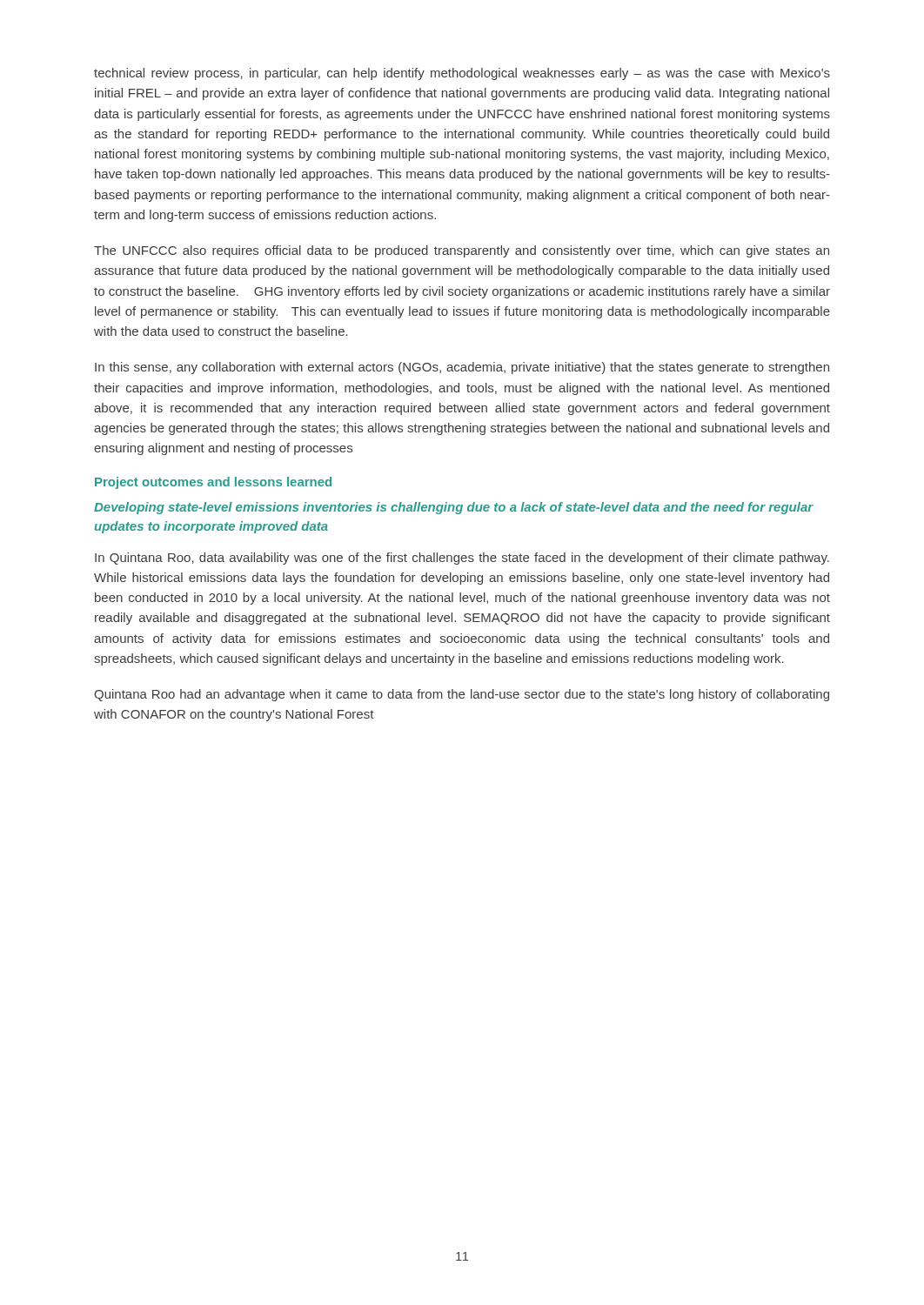Select the block starting "Quintana Roo had an advantage when it came"
The width and height of the screenshot is (924, 1305).
(x=462, y=704)
